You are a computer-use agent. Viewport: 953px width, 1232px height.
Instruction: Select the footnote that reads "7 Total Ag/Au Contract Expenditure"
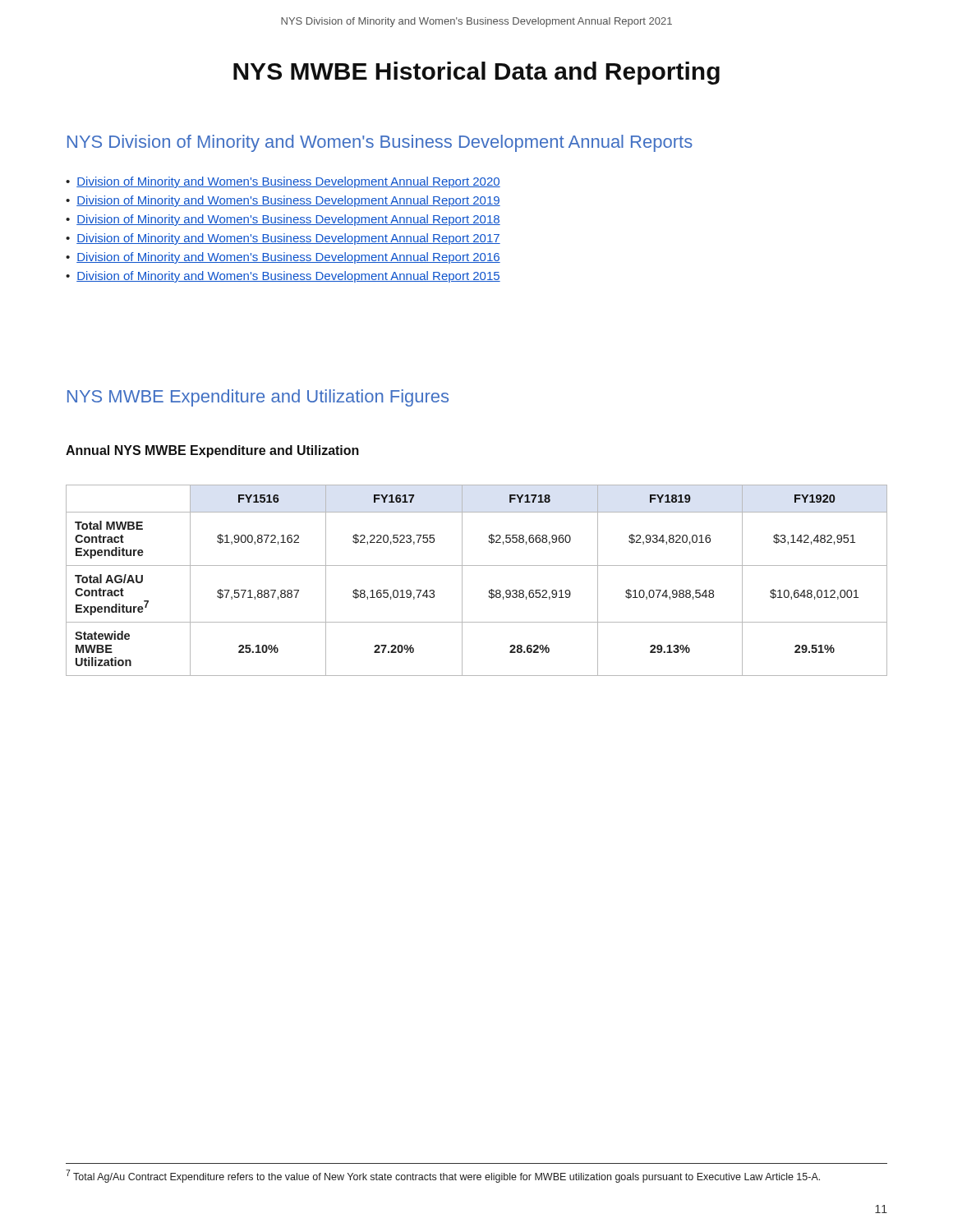pos(476,1176)
